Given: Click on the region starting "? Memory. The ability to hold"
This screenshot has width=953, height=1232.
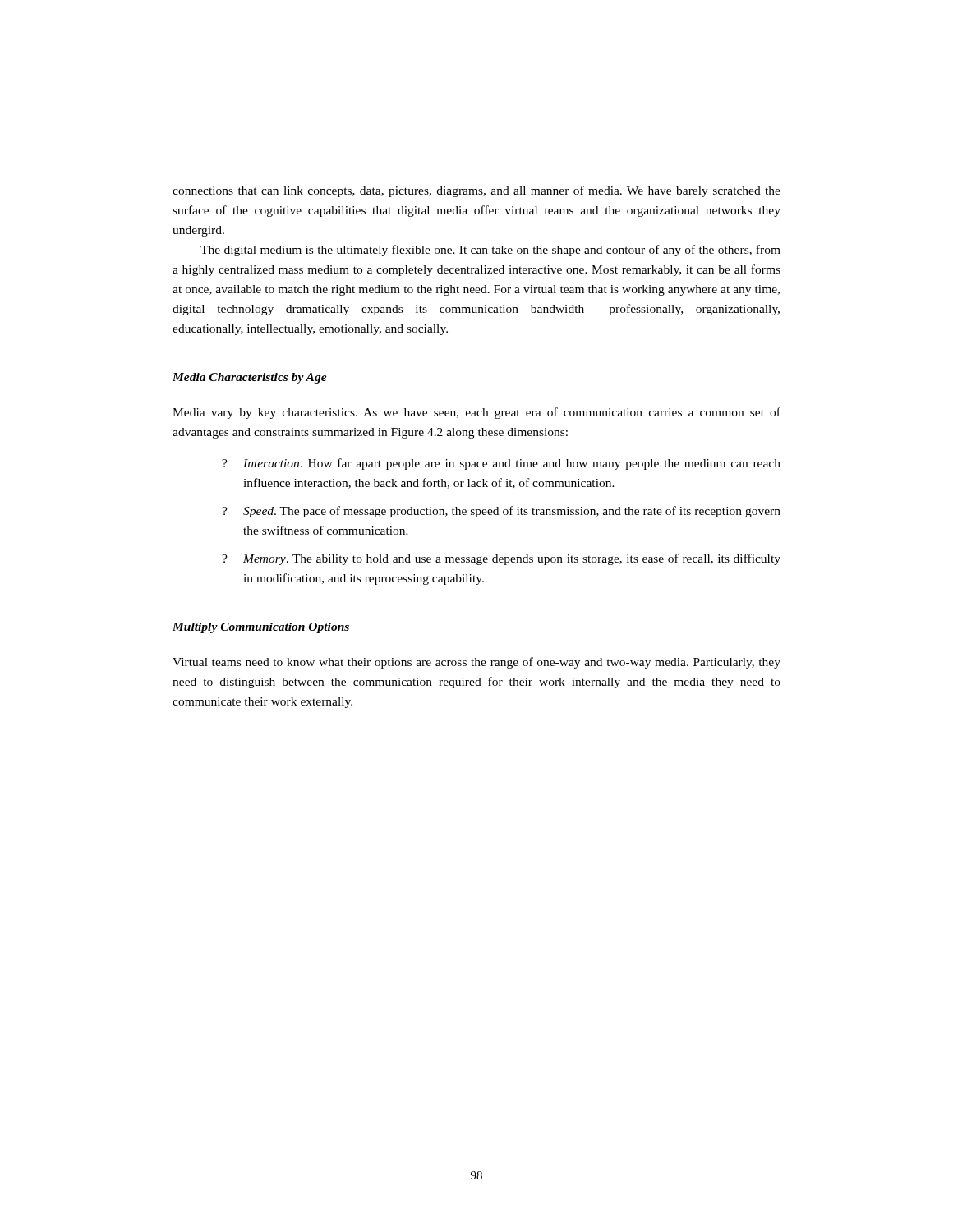Looking at the screenshot, I should (501, 569).
